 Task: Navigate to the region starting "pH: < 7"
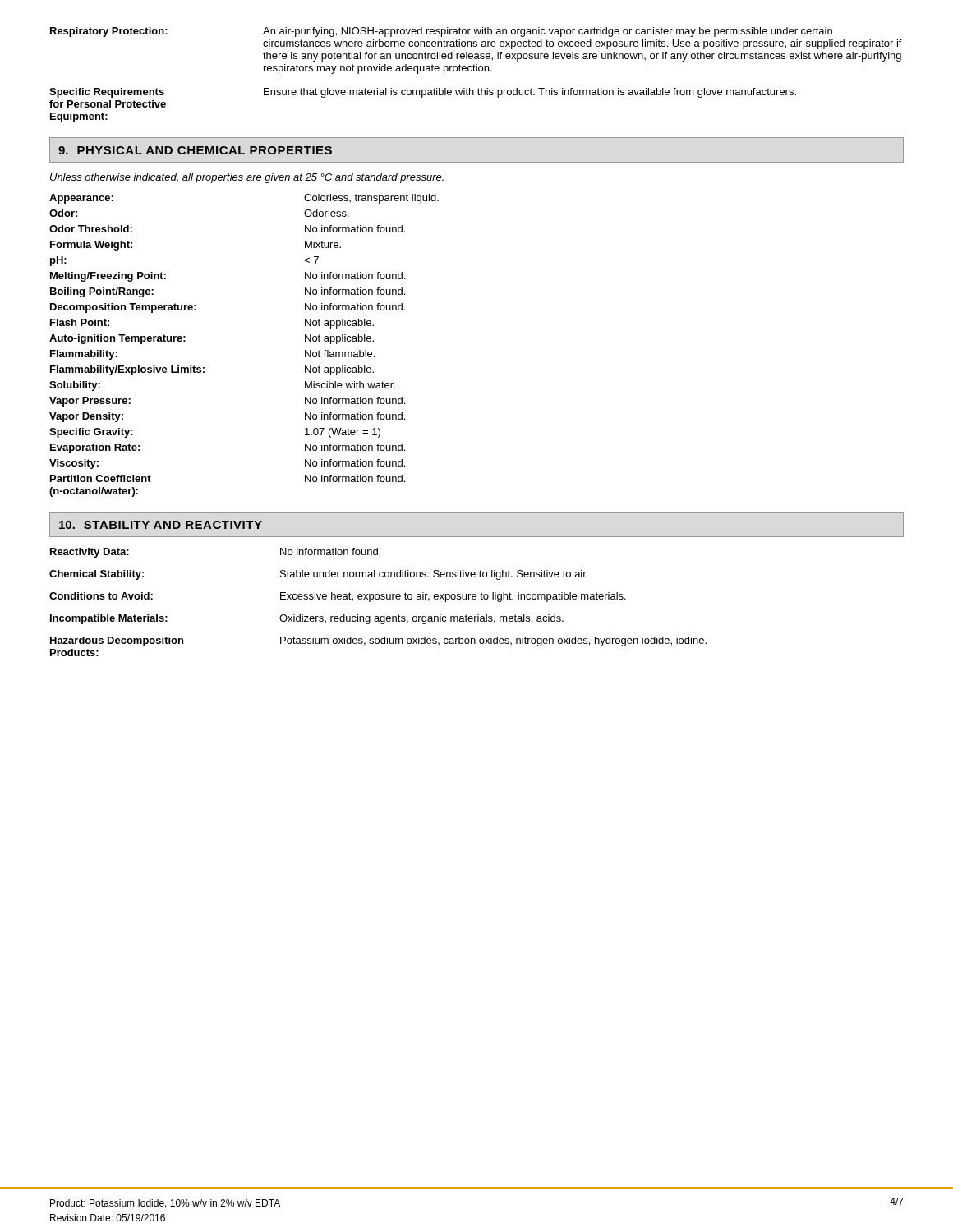(60, 260)
